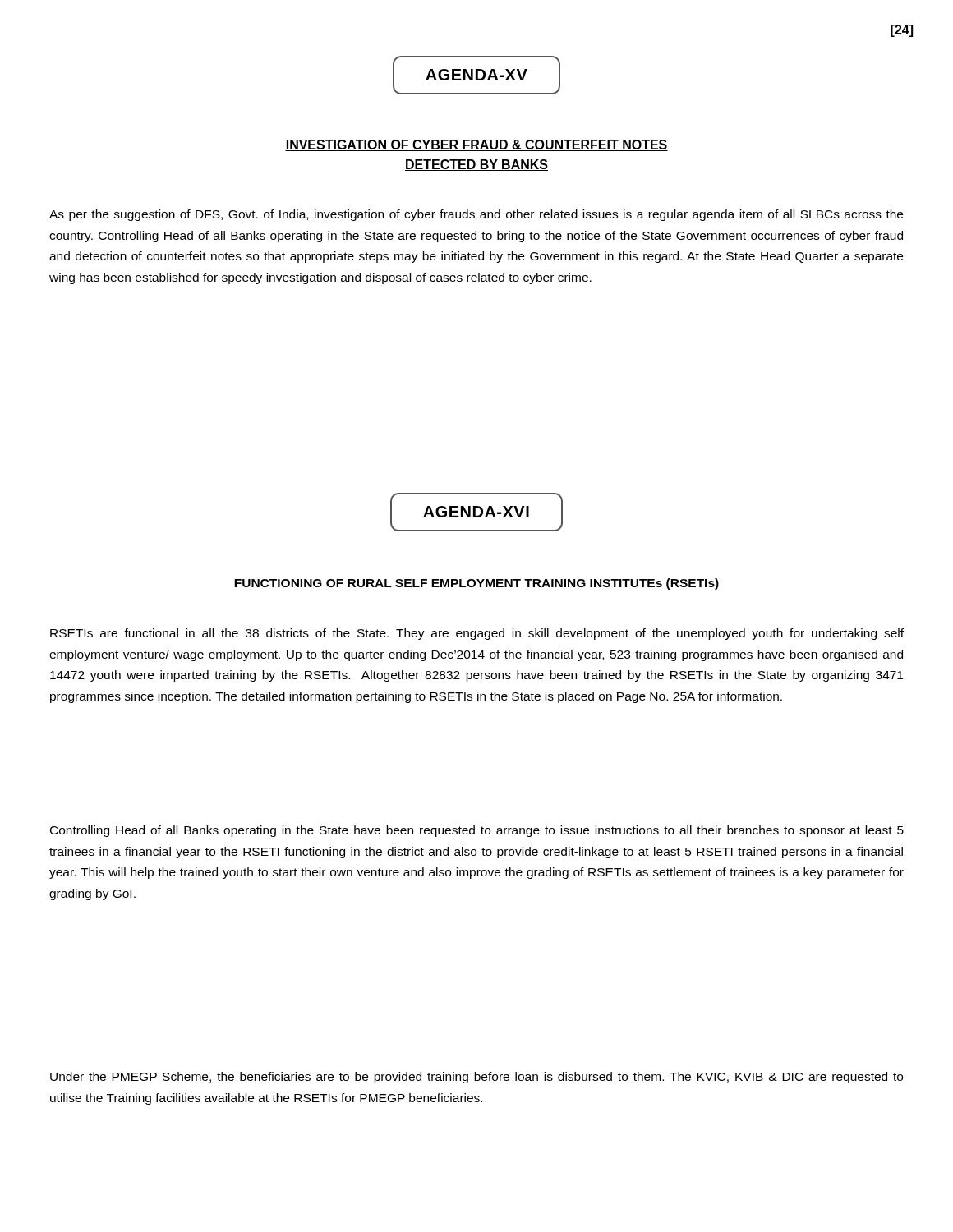Select the text block that reads "Under the PMEGP Scheme, the beneficiaries"
Screen dimensions: 1232x953
tap(476, 1087)
